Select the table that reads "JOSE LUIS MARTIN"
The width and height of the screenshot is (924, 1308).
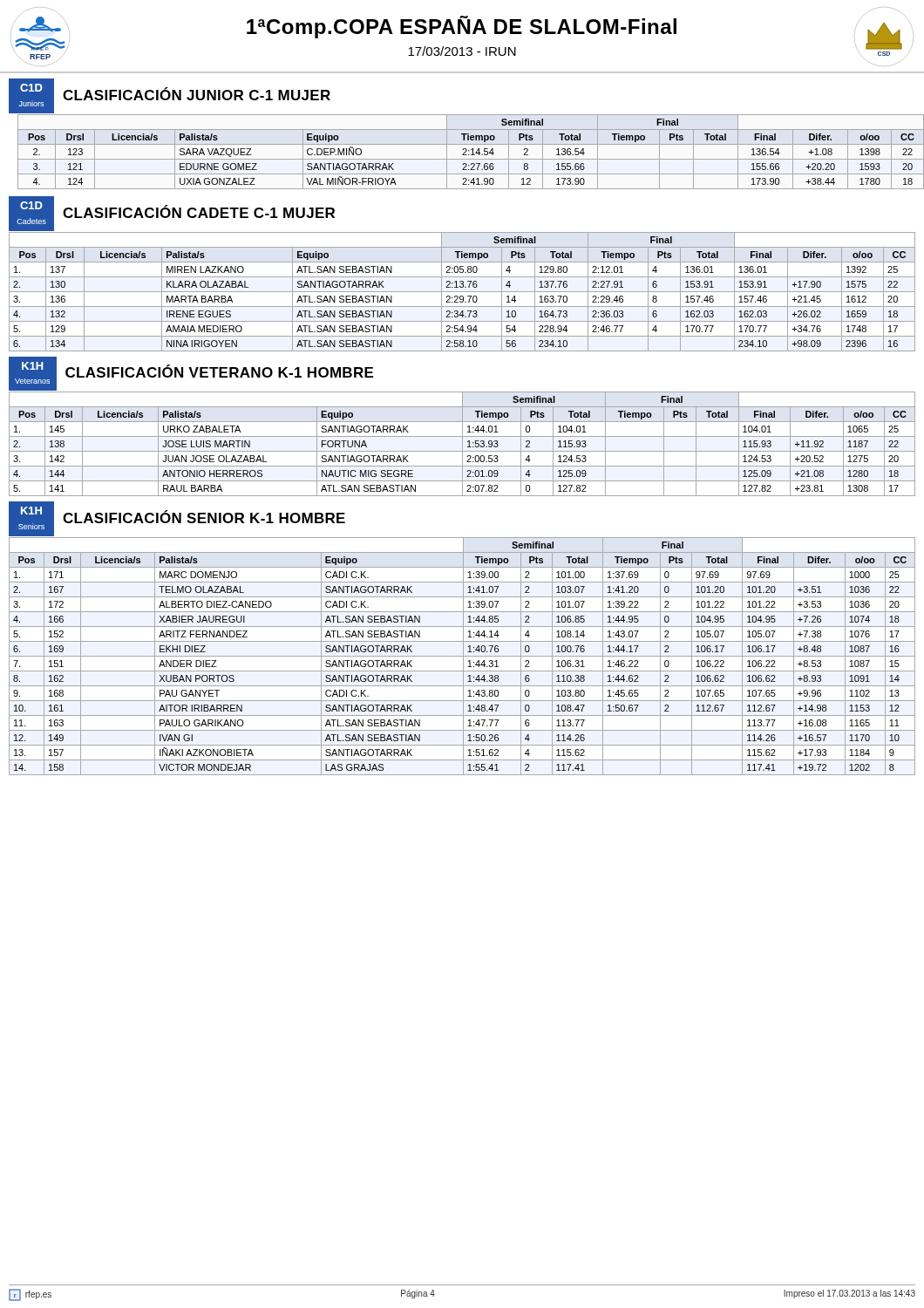462,444
